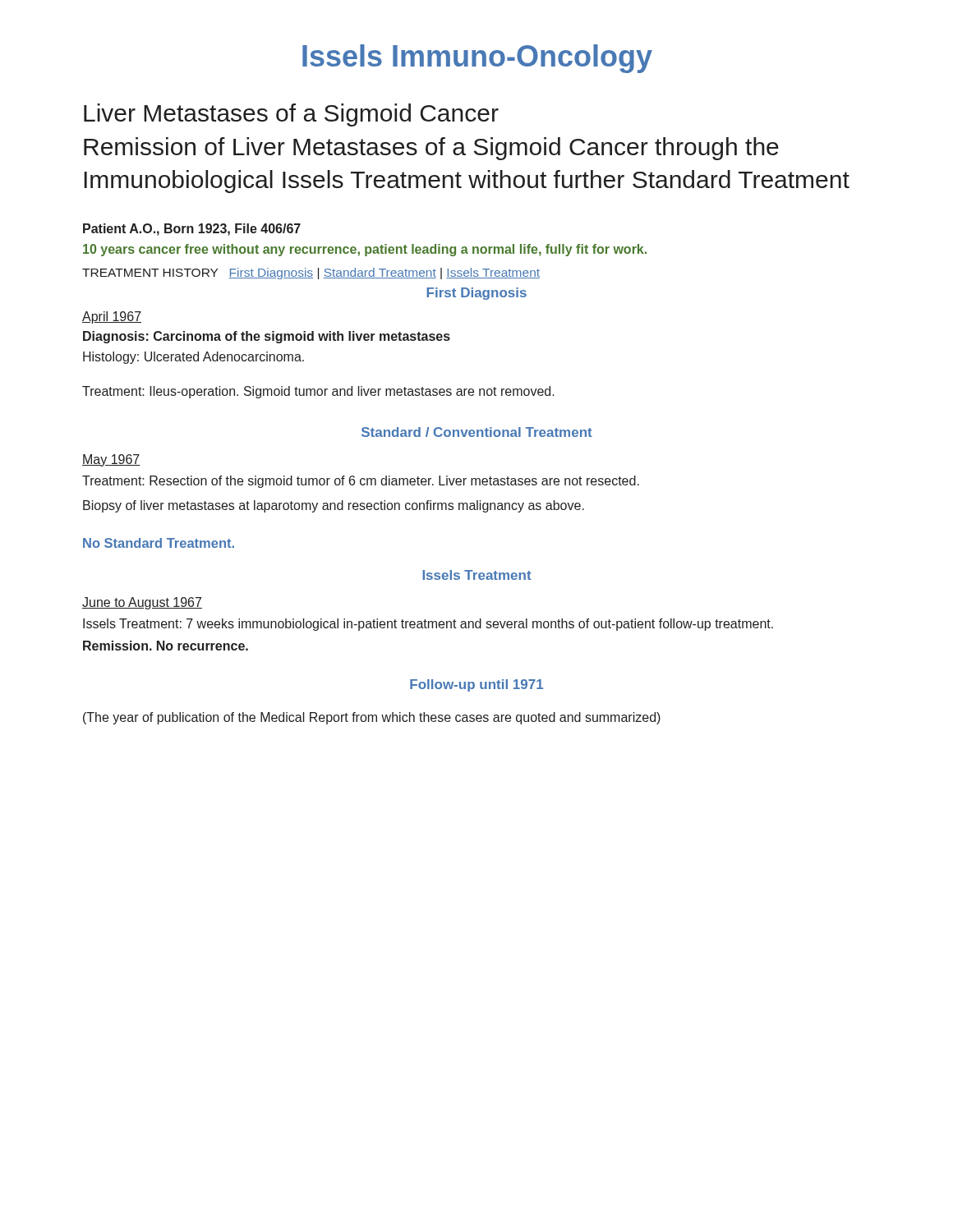Point to "Standard / Conventional Treatment"

coord(476,432)
